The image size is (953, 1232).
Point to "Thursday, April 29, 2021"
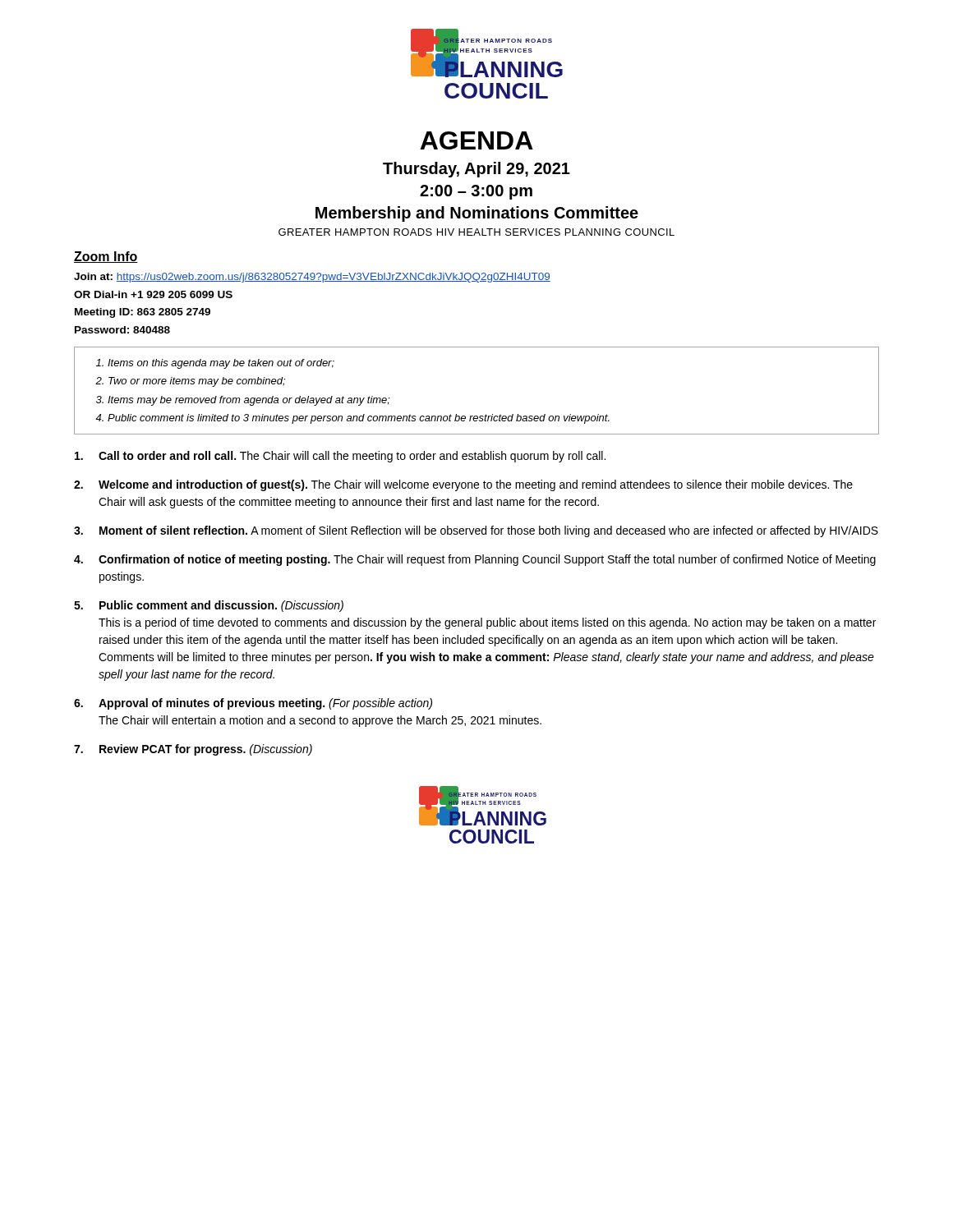pos(476,169)
